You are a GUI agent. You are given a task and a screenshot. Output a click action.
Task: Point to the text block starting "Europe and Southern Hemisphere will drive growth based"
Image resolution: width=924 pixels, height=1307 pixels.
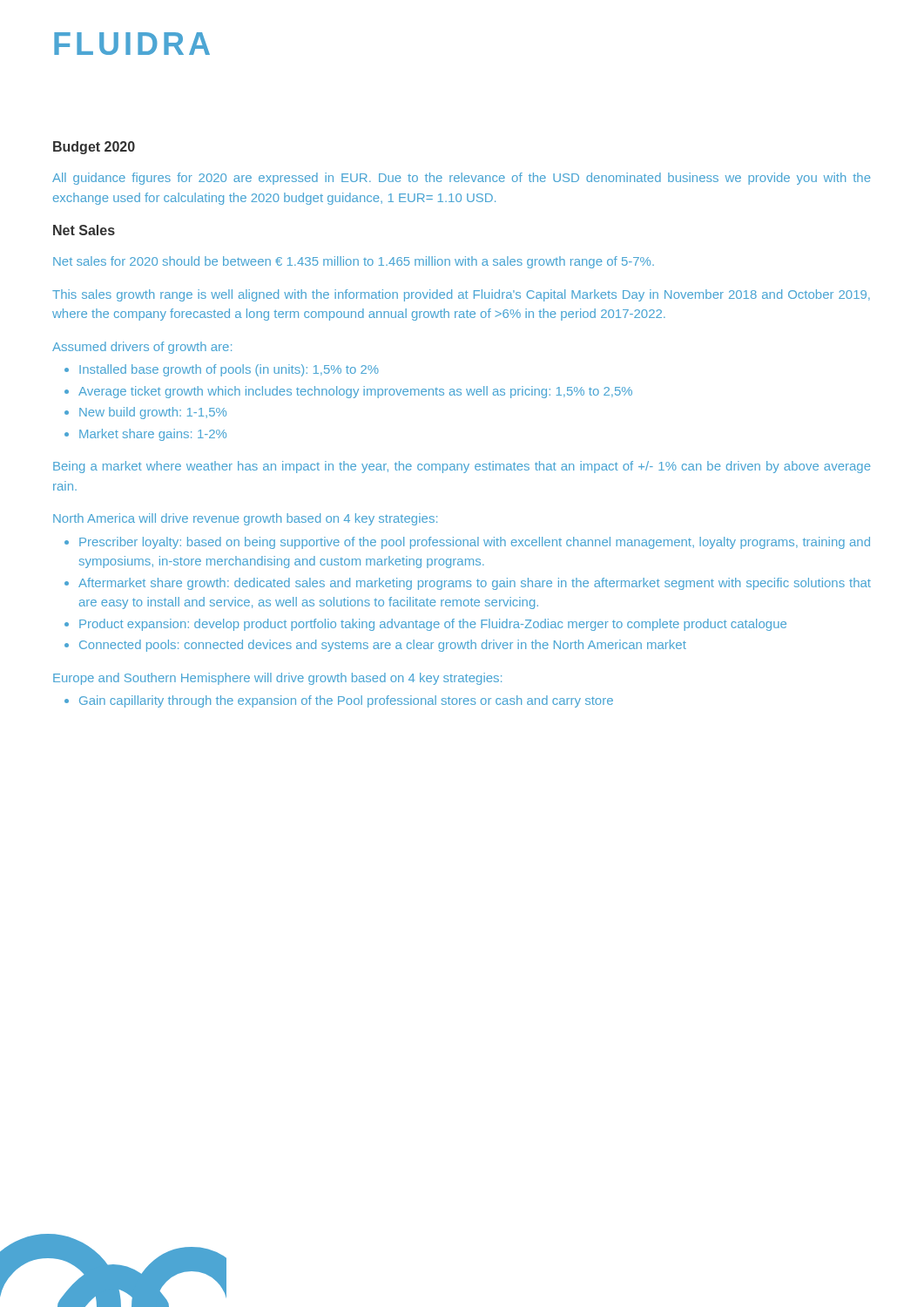tap(462, 678)
